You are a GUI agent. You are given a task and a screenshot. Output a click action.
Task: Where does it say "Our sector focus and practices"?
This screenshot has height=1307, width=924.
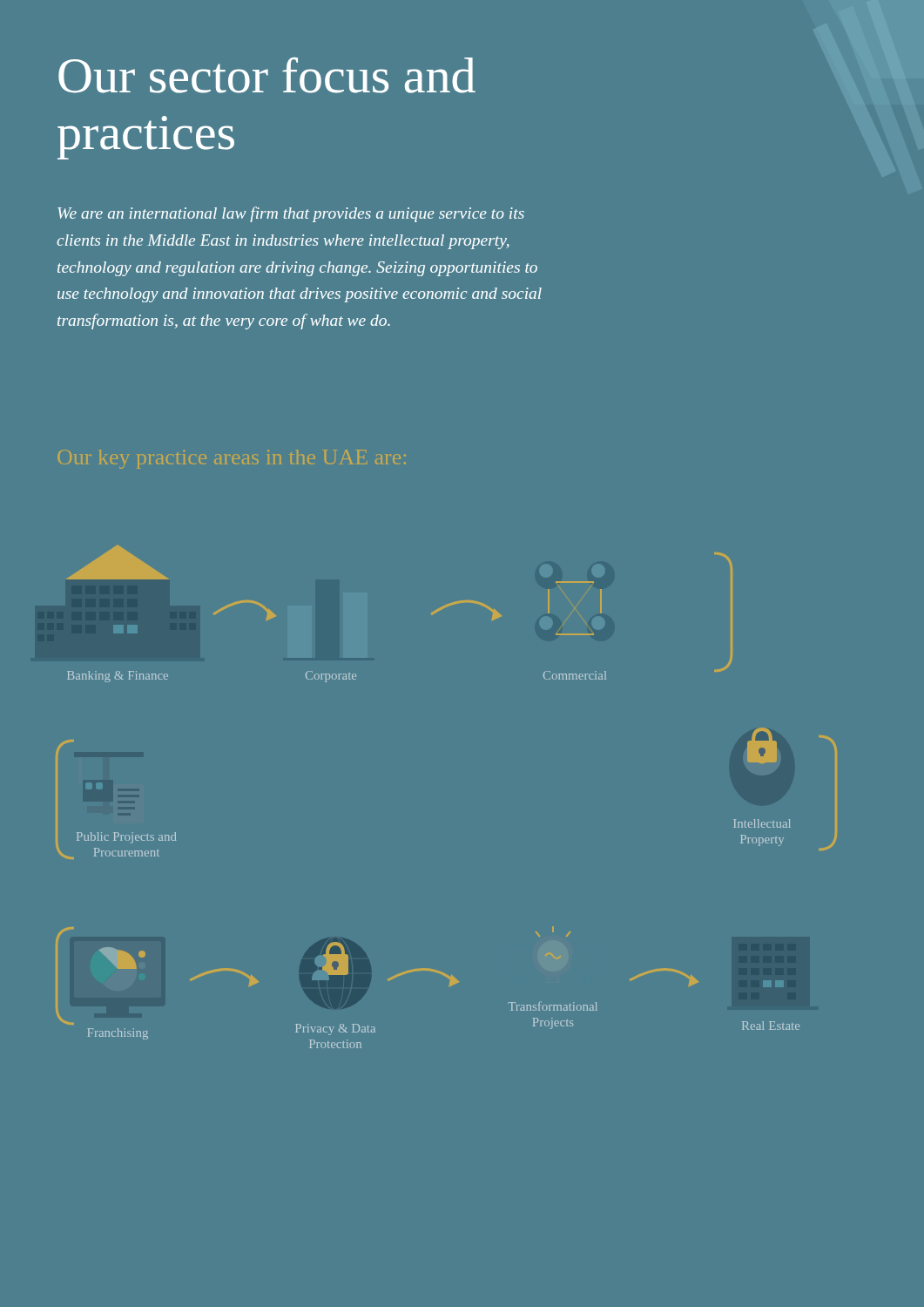click(x=318, y=105)
